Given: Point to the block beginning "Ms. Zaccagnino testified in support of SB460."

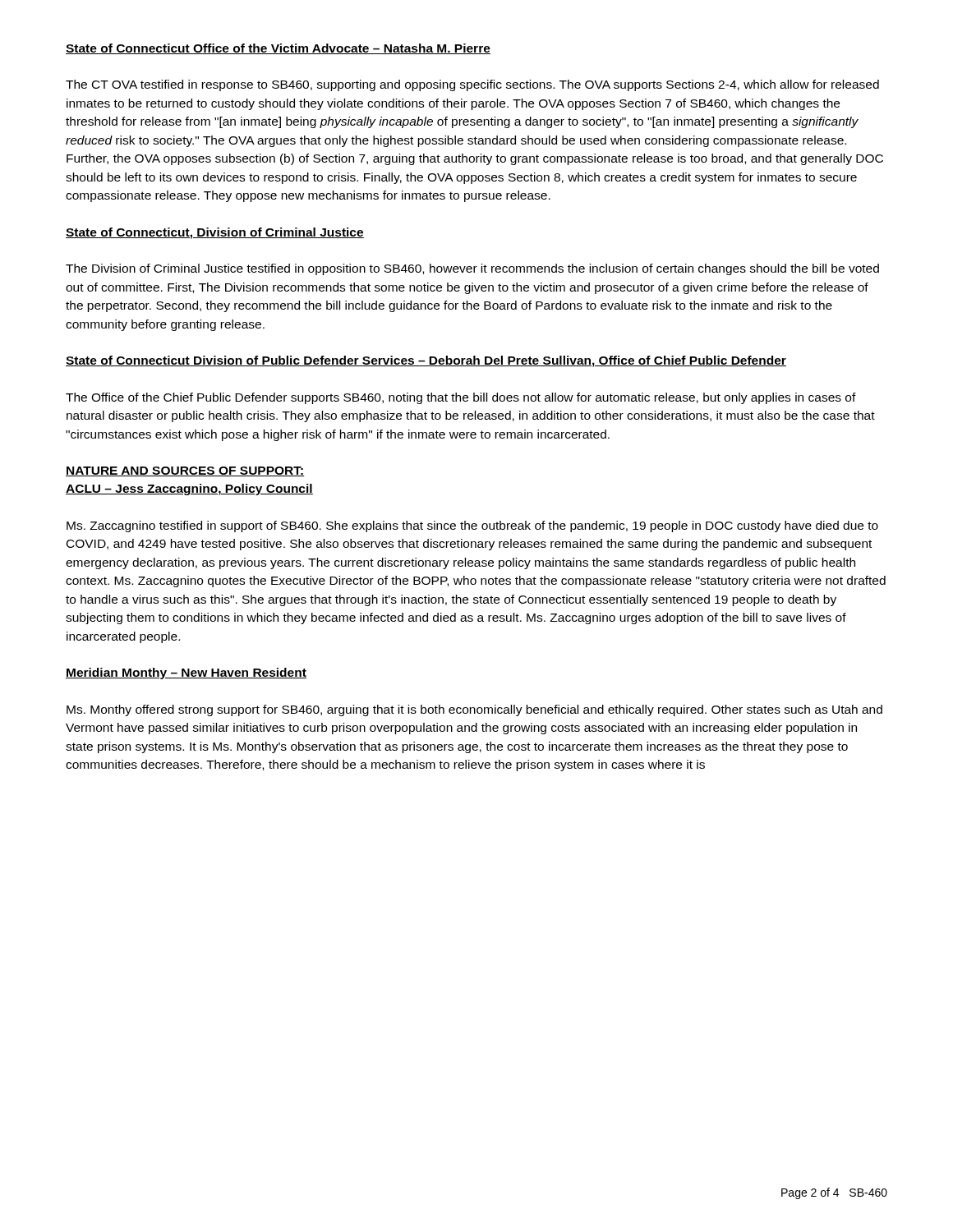Looking at the screenshot, I should click(x=476, y=581).
